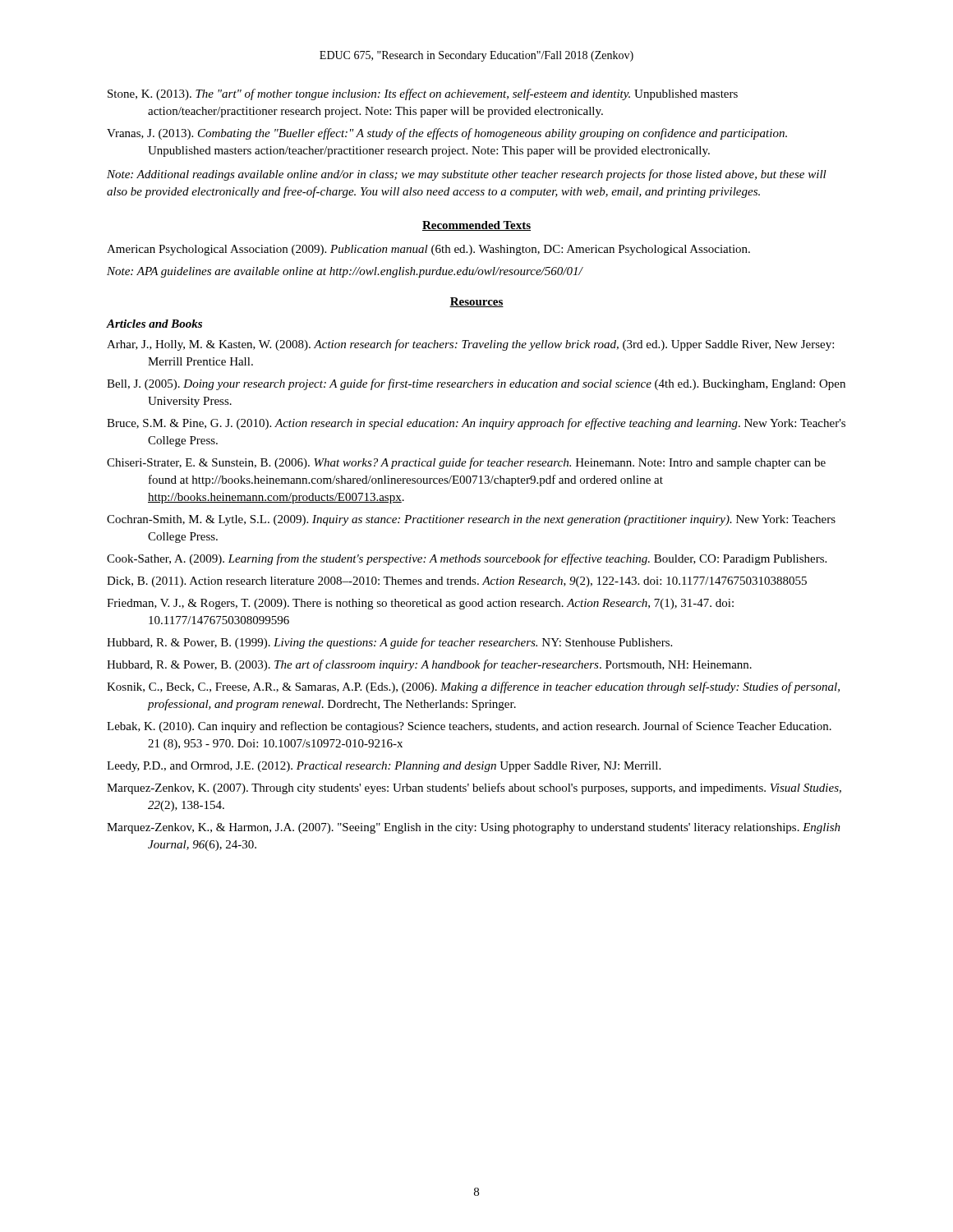Click on the element starting "Cochran-Smith, M. & Lytle, S.L. (2009)."
953x1232 pixels.
tap(471, 528)
